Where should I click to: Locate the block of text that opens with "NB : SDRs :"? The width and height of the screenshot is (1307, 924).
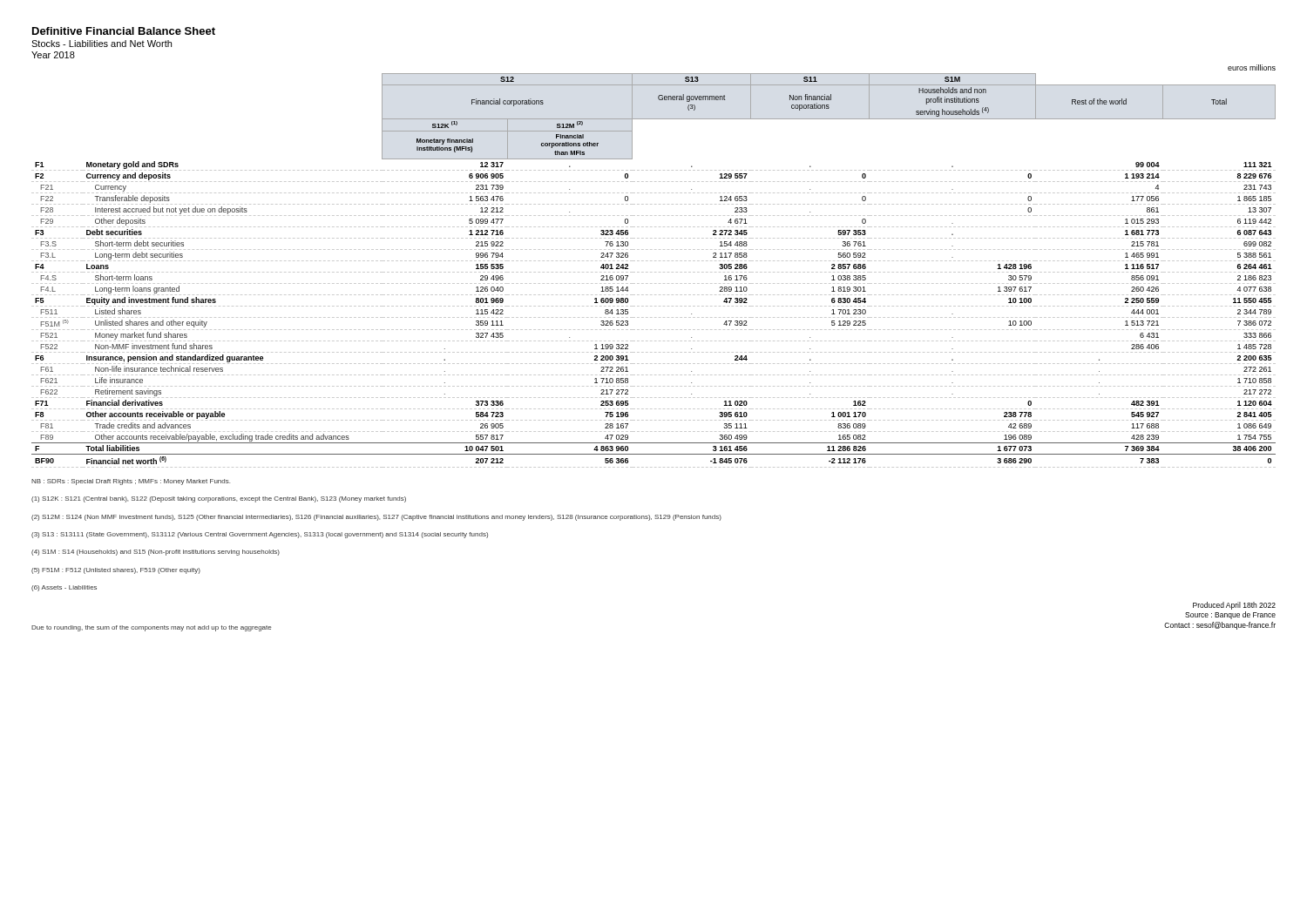[x=131, y=482]
